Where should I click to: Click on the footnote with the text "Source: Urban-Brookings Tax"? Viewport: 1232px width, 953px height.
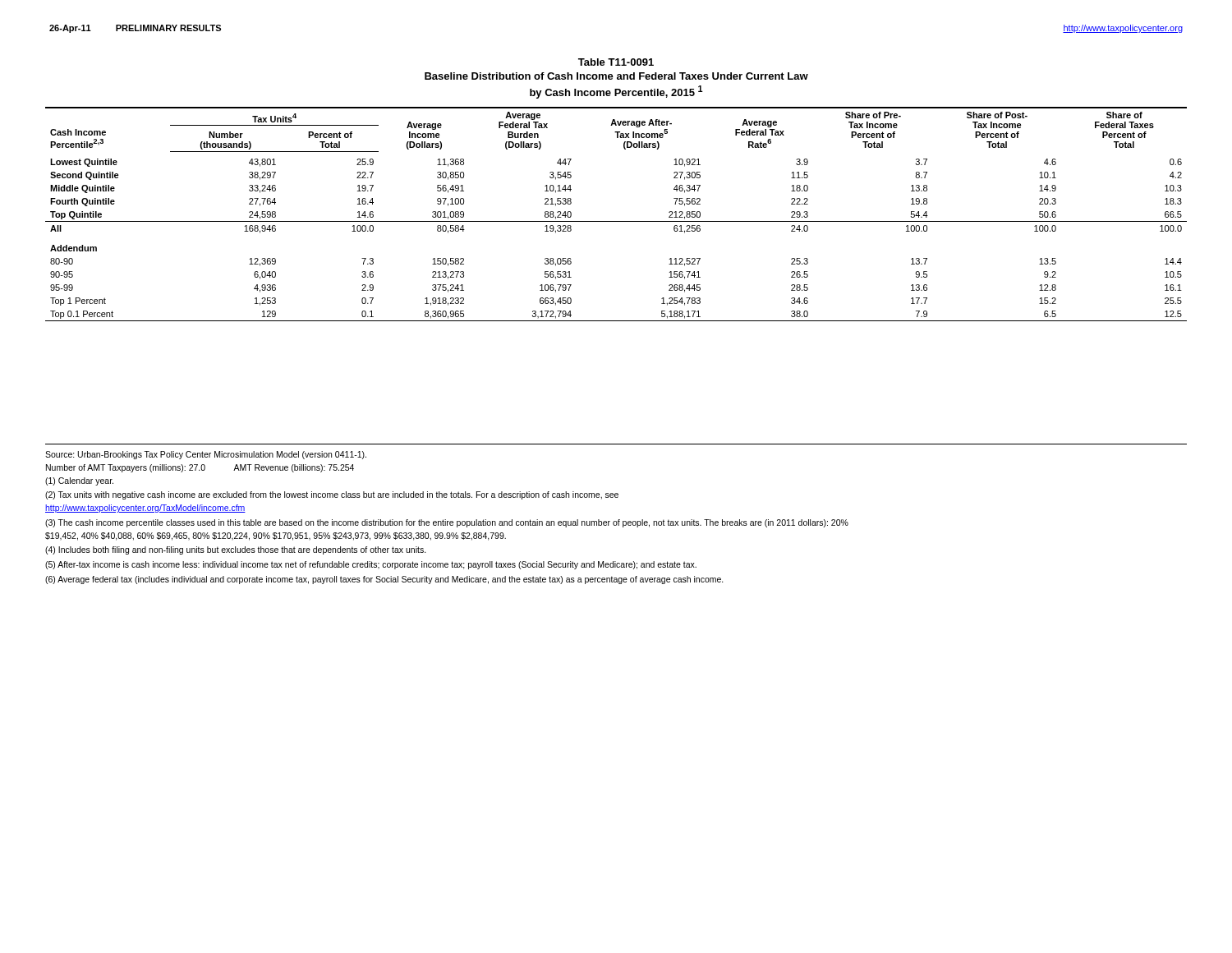click(616, 517)
